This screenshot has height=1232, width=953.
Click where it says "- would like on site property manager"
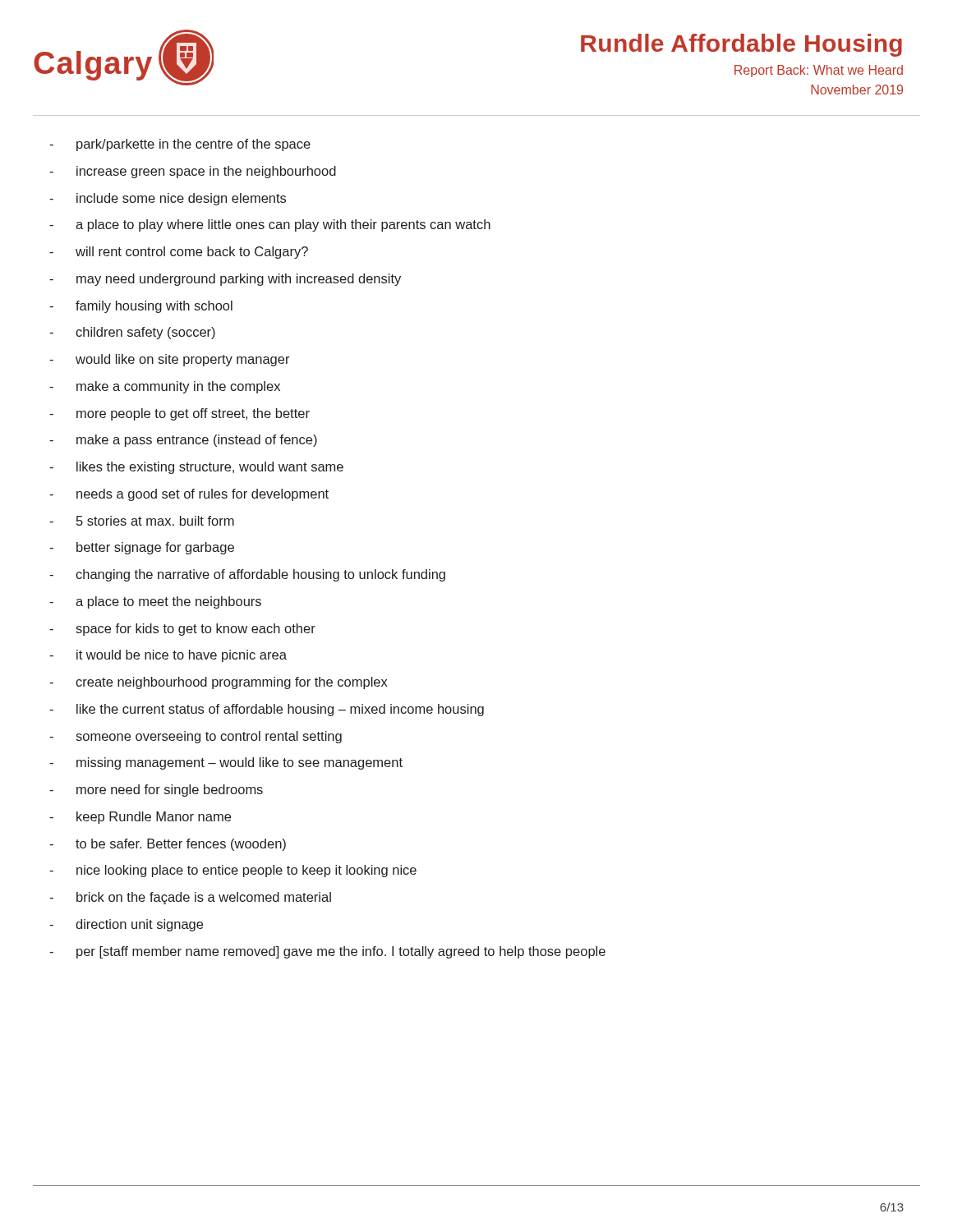(x=170, y=360)
